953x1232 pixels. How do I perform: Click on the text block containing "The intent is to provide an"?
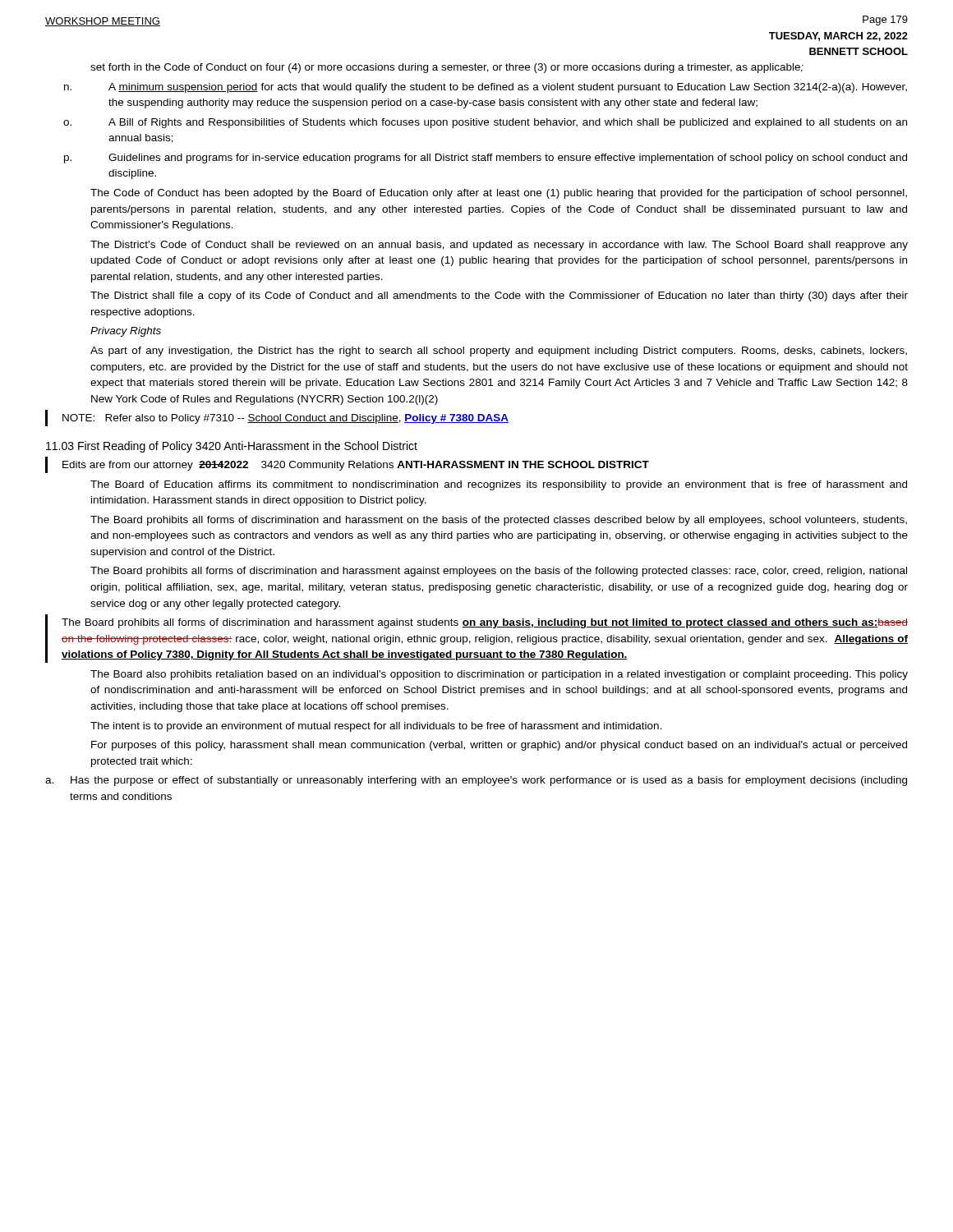[x=499, y=726]
